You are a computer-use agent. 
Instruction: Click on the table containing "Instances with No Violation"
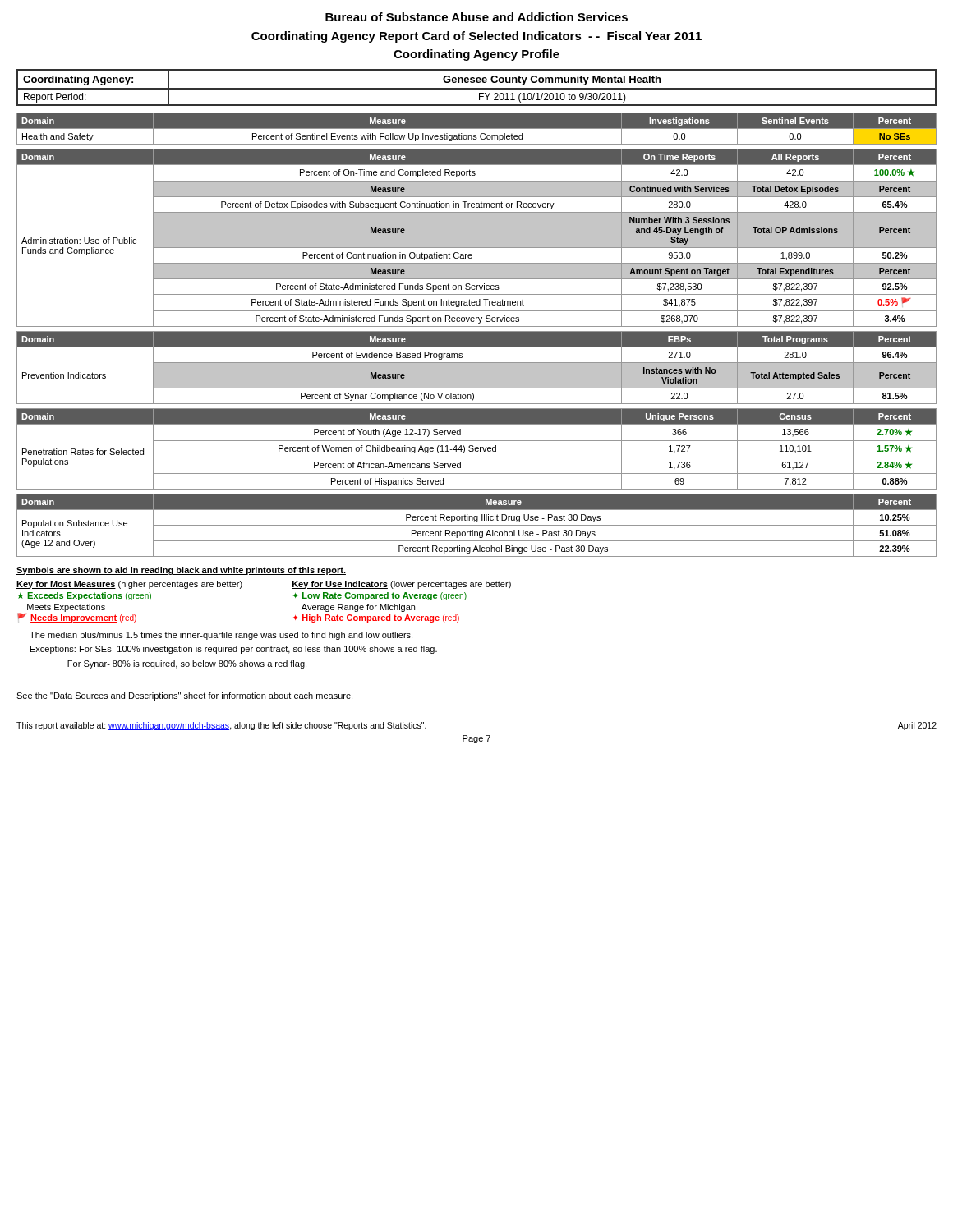point(476,367)
